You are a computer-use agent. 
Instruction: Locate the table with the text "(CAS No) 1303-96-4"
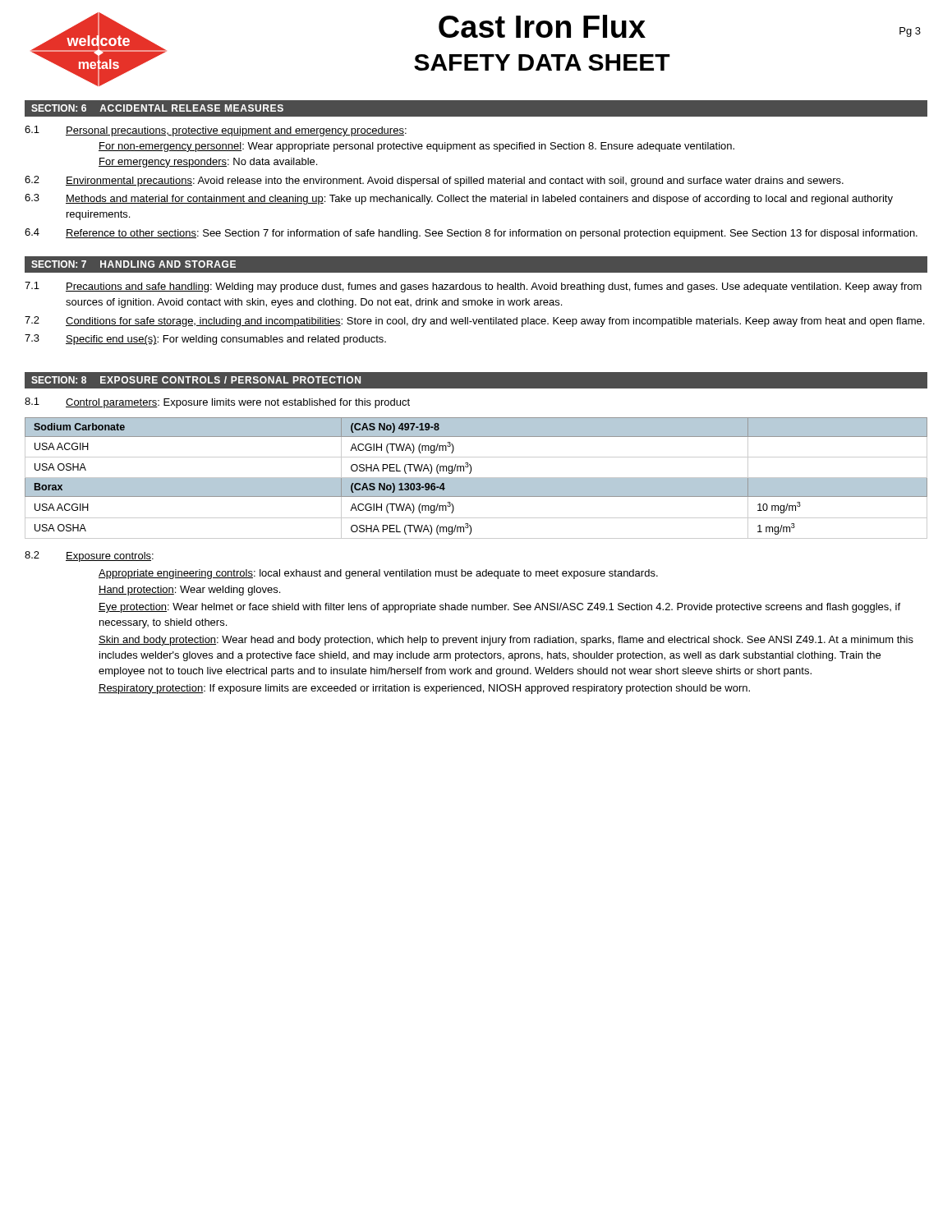pyautogui.click(x=476, y=478)
